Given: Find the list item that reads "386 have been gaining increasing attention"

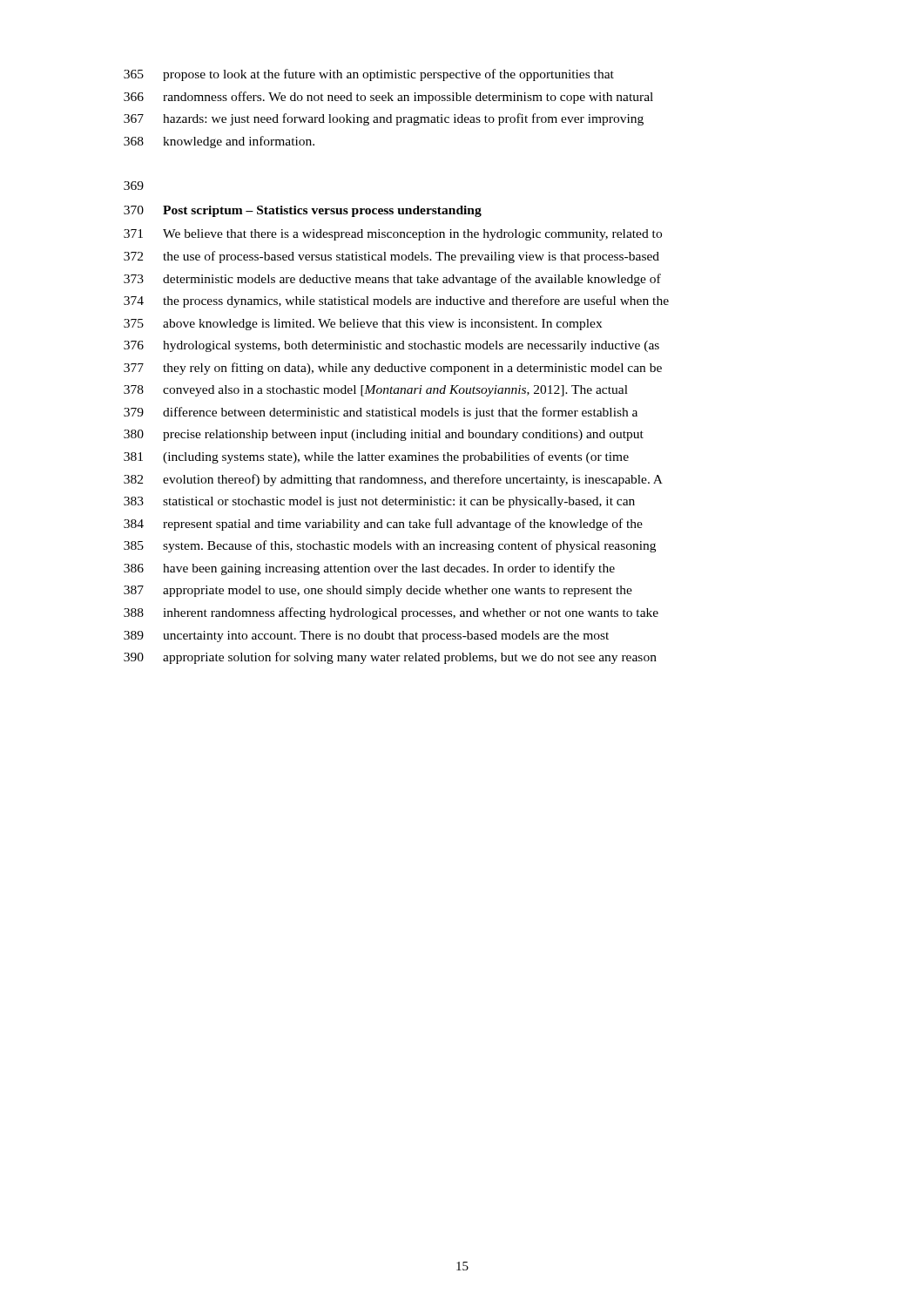Looking at the screenshot, I should point(467,568).
